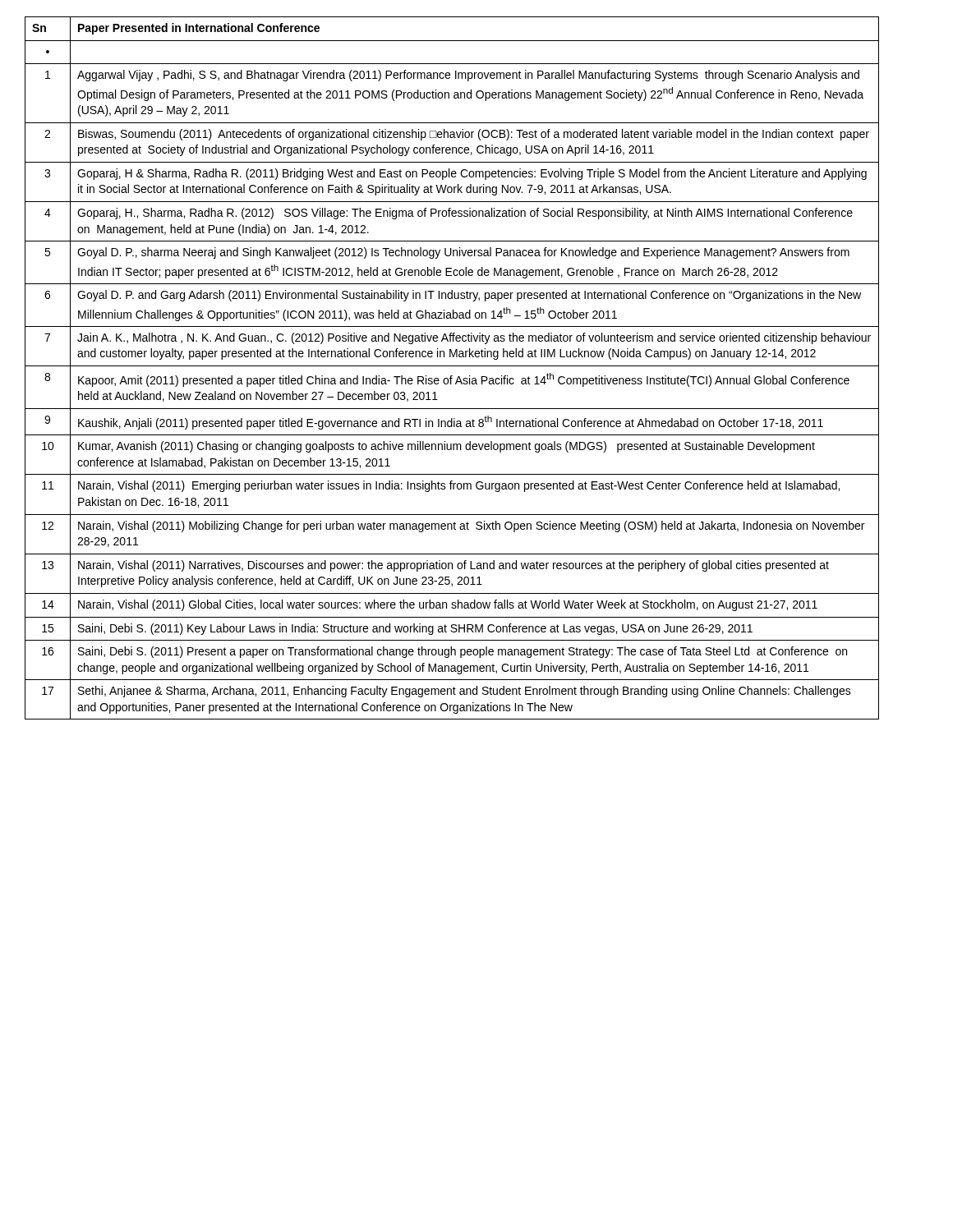Select the table that reads "Paper Presented in International"
This screenshot has height=1232, width=953.
coord(452,368)
